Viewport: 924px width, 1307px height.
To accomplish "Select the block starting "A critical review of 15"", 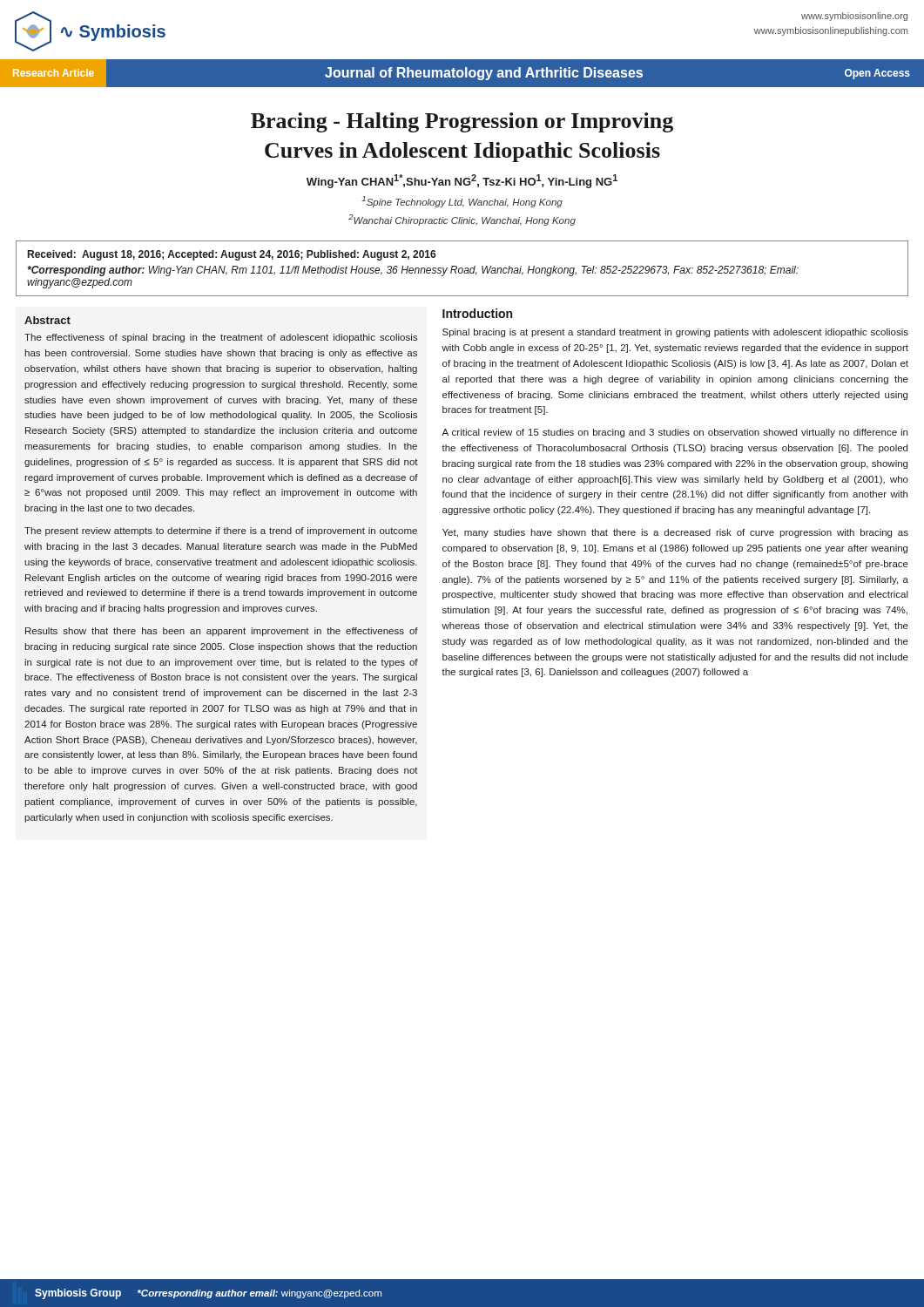I will tap(675, 471).
